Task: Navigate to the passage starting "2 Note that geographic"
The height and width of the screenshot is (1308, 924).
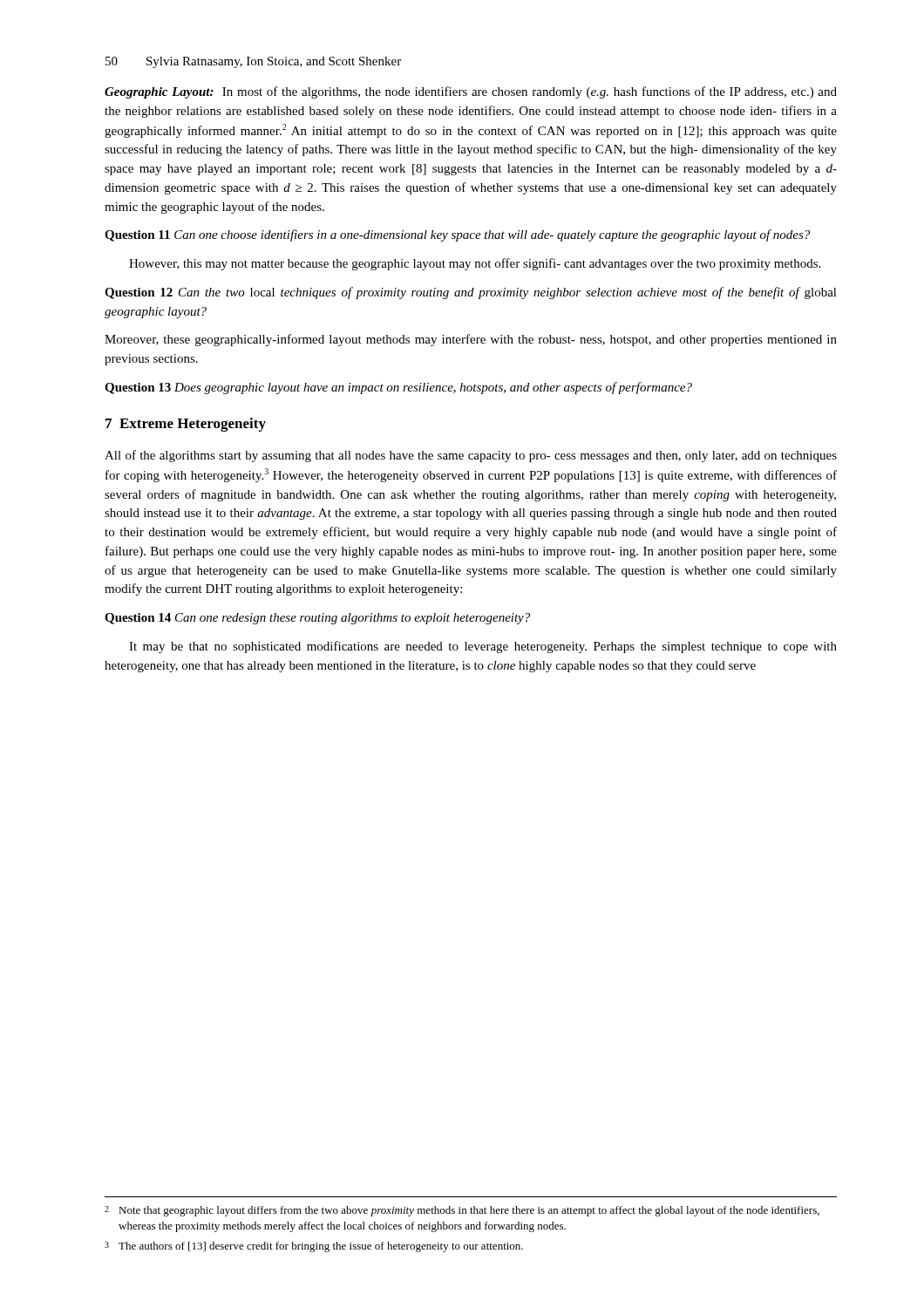Action: pos(471,1218)
